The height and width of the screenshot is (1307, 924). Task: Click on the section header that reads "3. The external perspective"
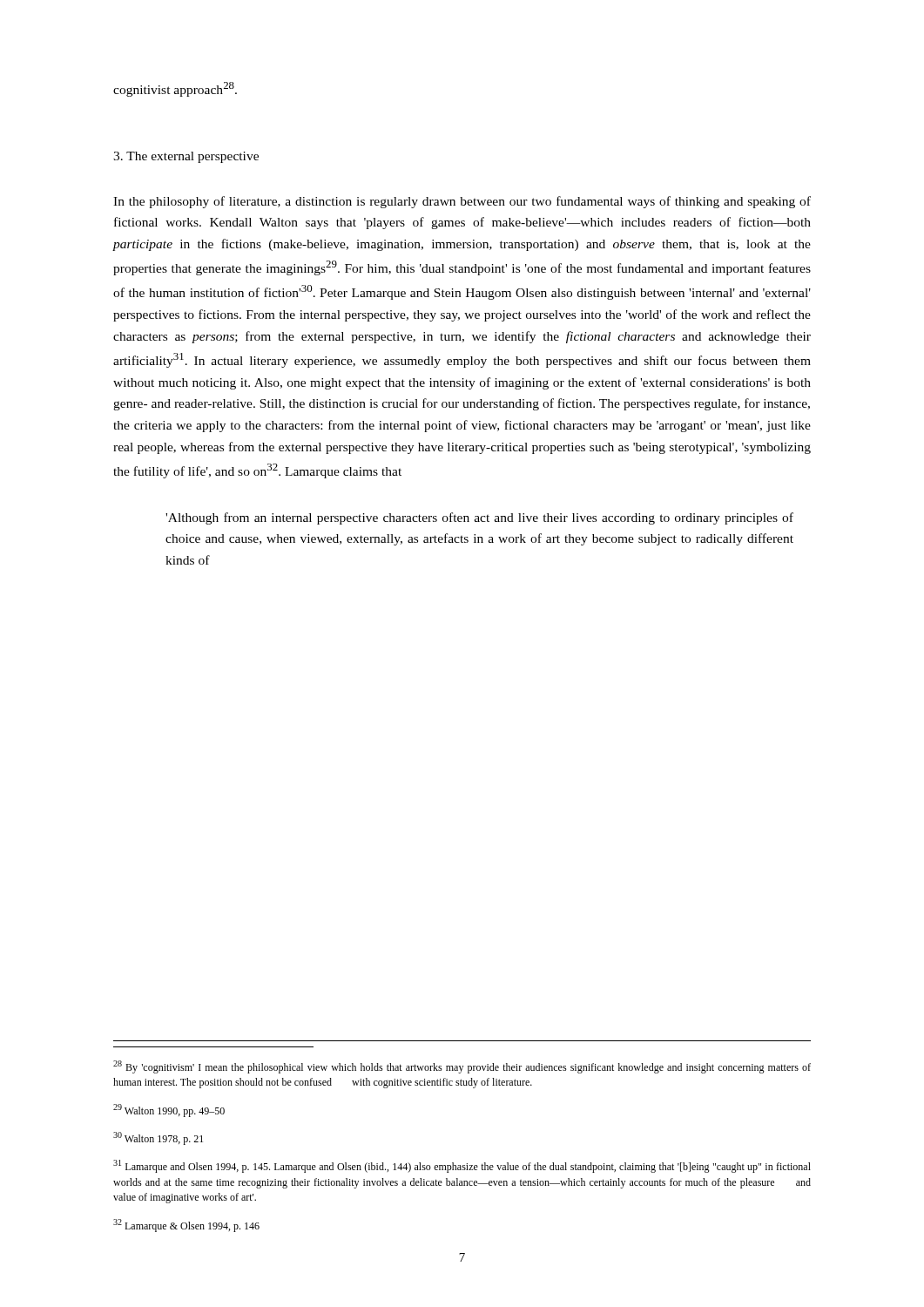[x=186, y=157]
